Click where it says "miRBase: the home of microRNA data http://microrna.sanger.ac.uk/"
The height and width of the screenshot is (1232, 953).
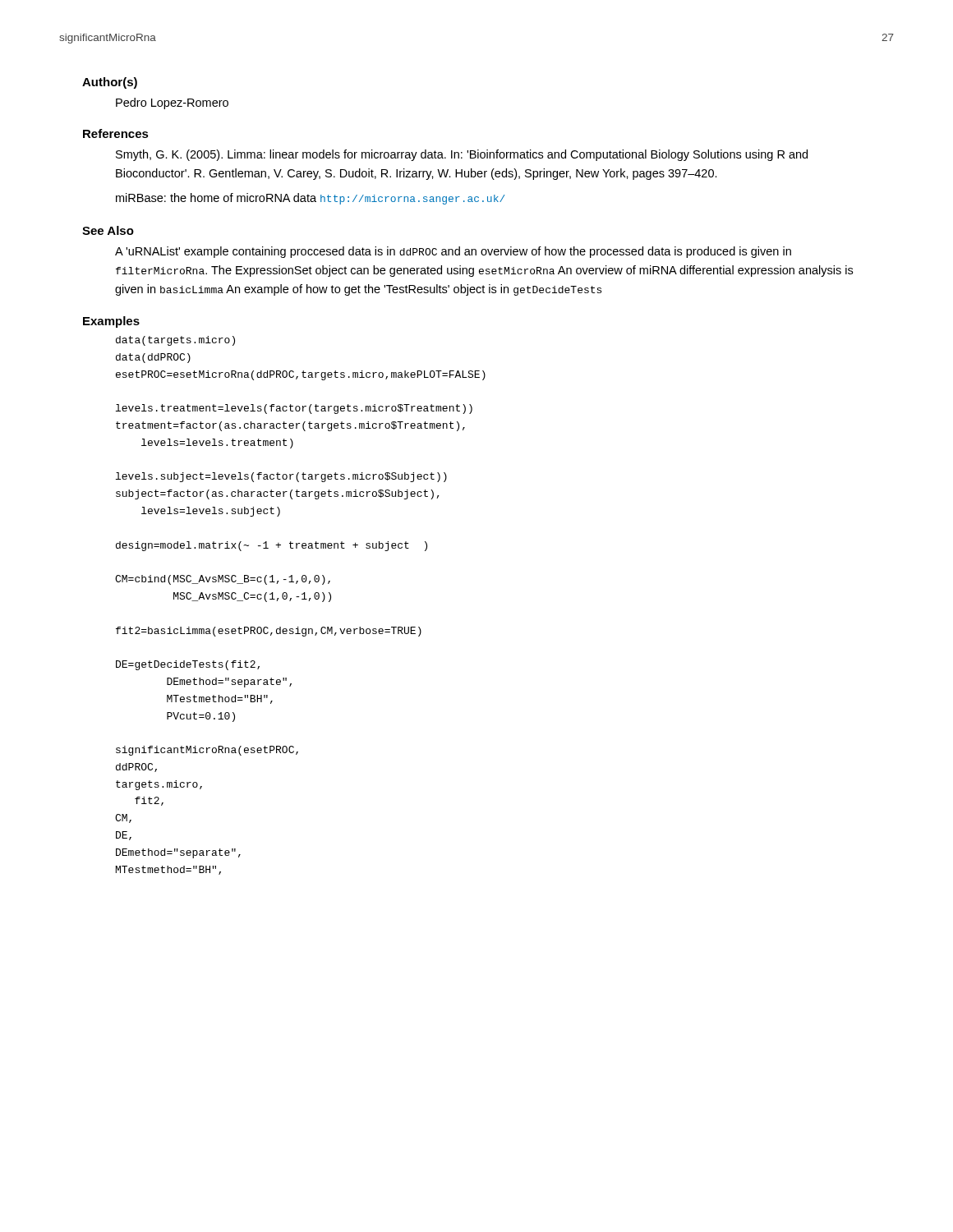click(310, 199)
